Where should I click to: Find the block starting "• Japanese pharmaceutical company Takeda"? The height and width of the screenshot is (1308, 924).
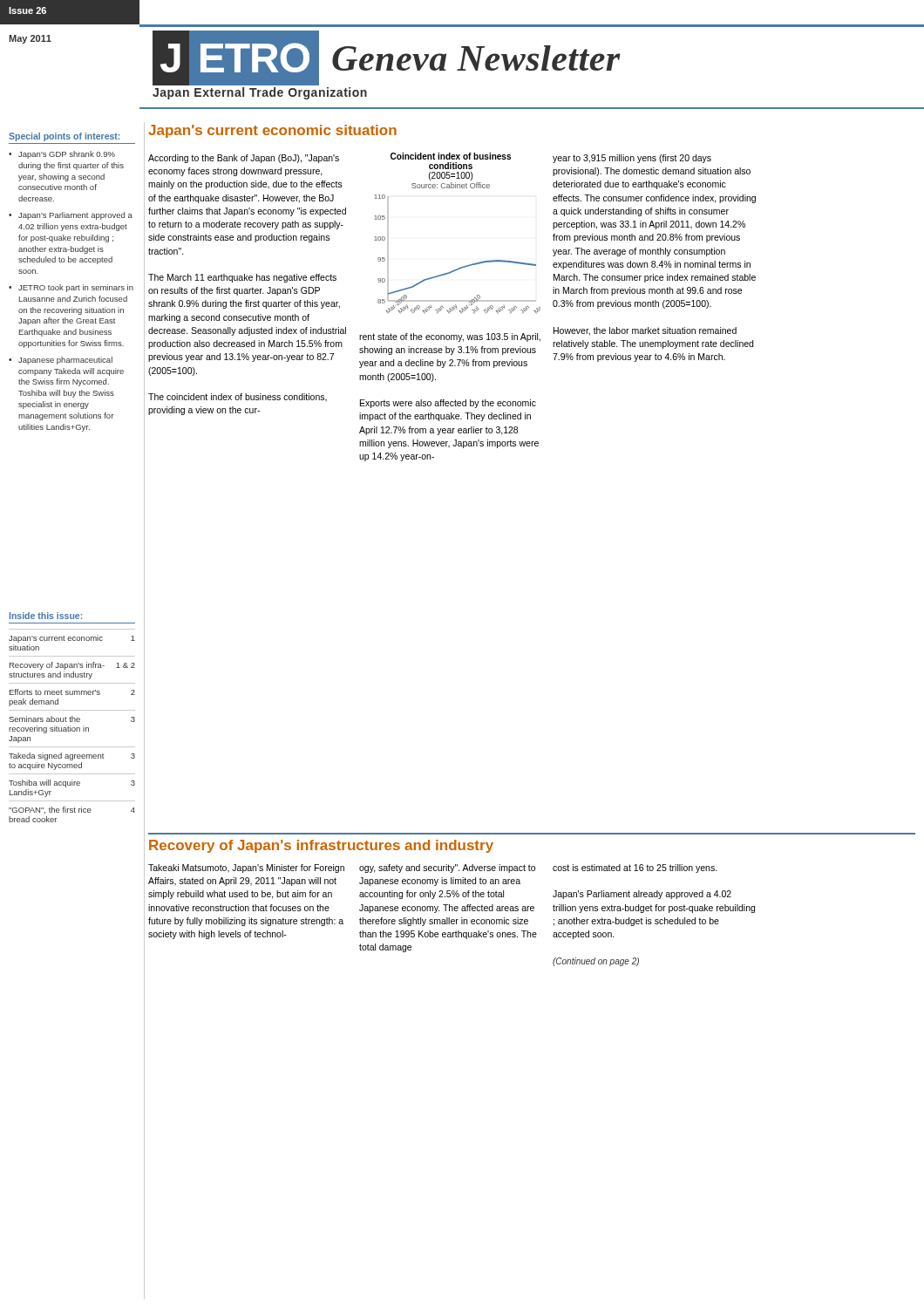(72, 394)
